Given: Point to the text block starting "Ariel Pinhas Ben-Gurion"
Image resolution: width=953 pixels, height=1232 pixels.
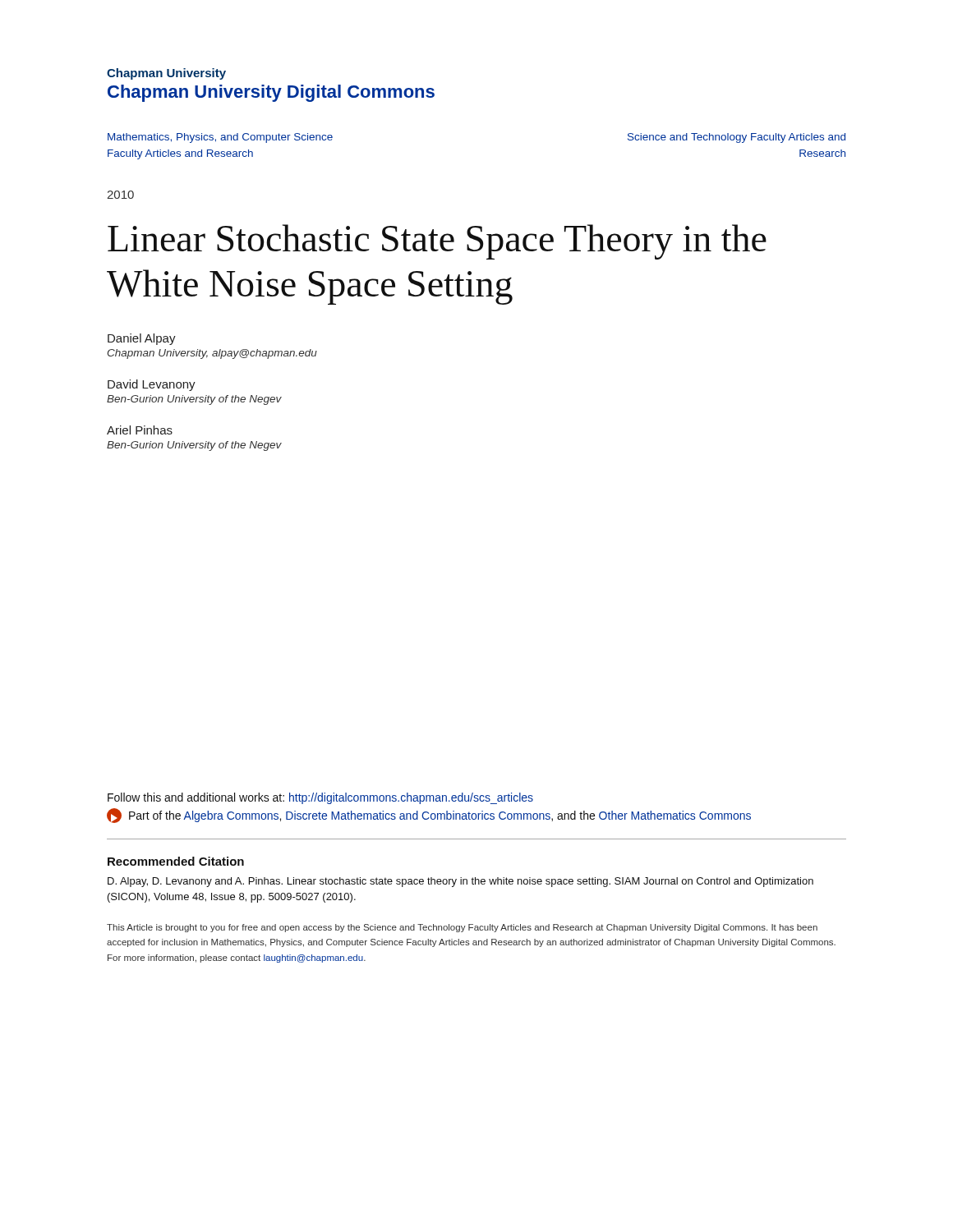Looking at the screenshot, I should pos(140,430).
